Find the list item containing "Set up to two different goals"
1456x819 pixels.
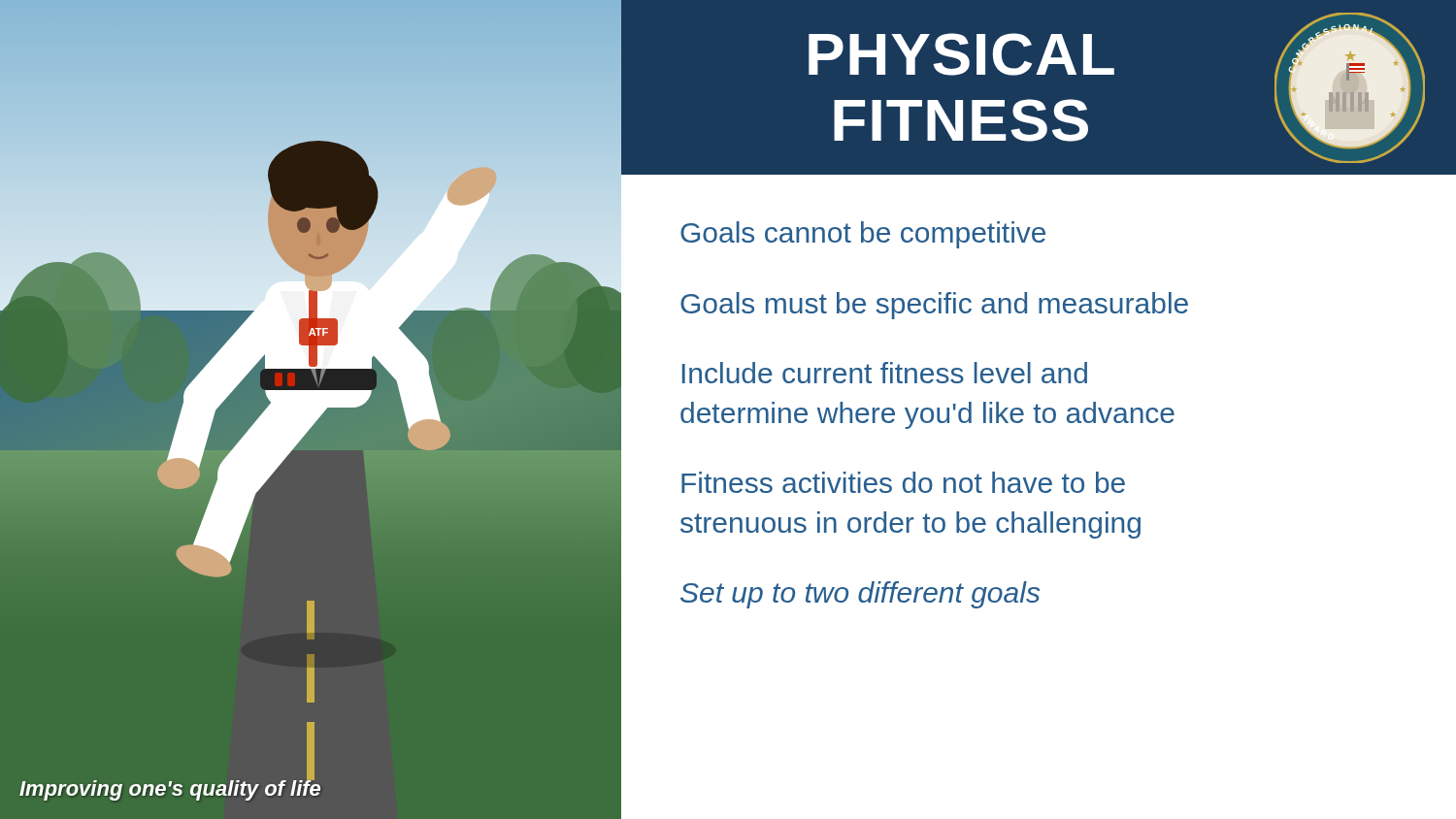[x=860, y=592]
